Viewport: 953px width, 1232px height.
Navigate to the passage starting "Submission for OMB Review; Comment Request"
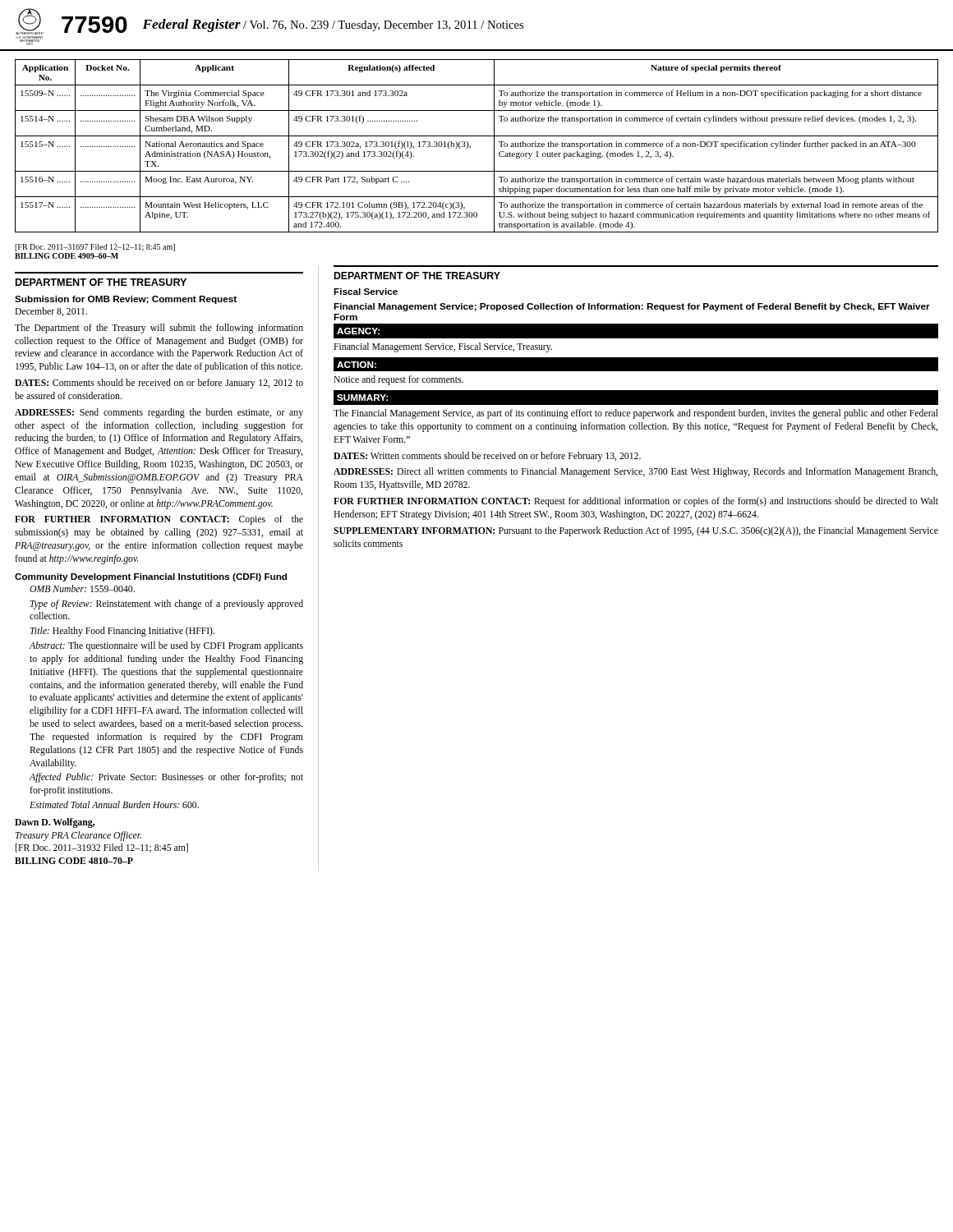coord(126,299)
